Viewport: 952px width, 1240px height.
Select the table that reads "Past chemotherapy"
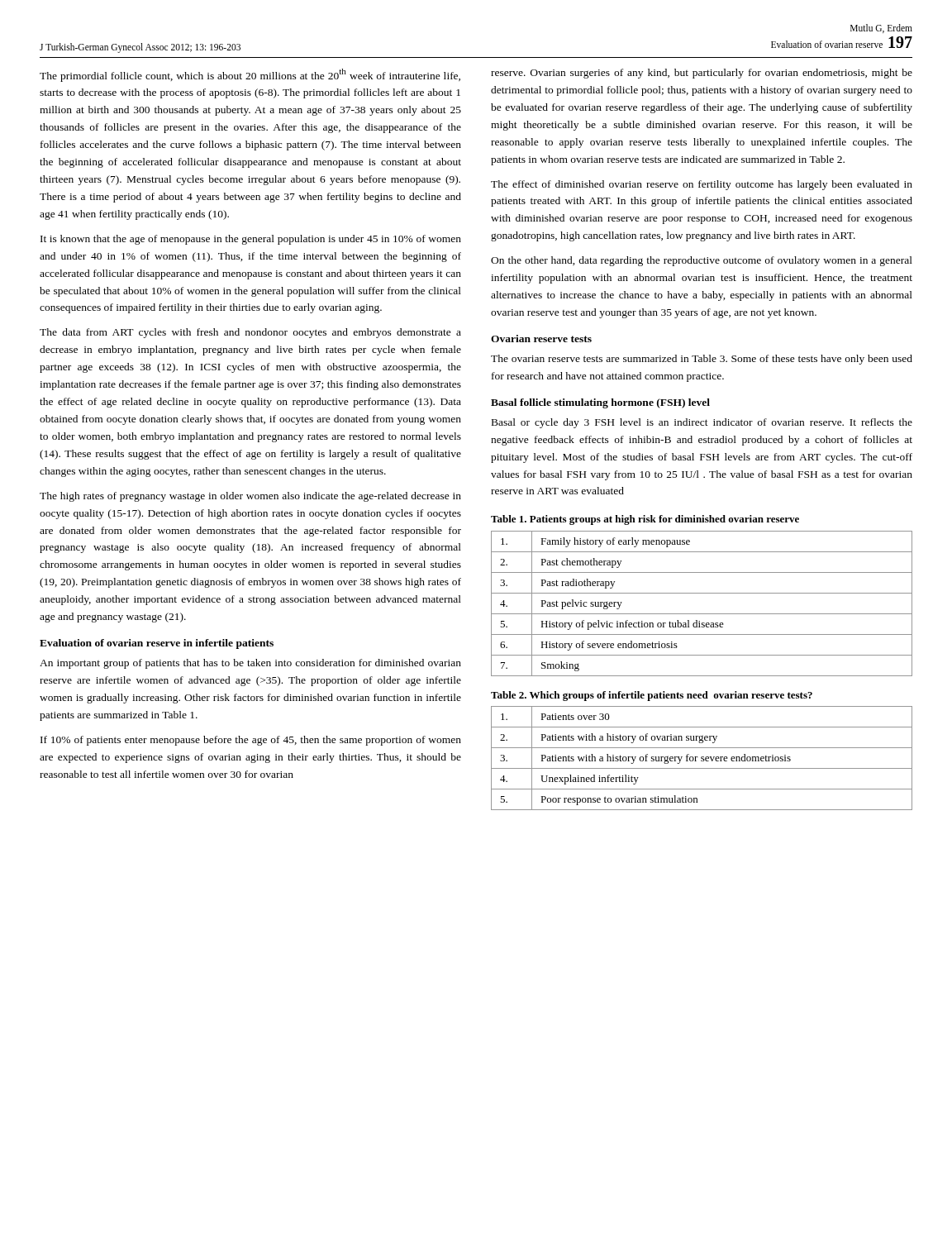point(702,603)
